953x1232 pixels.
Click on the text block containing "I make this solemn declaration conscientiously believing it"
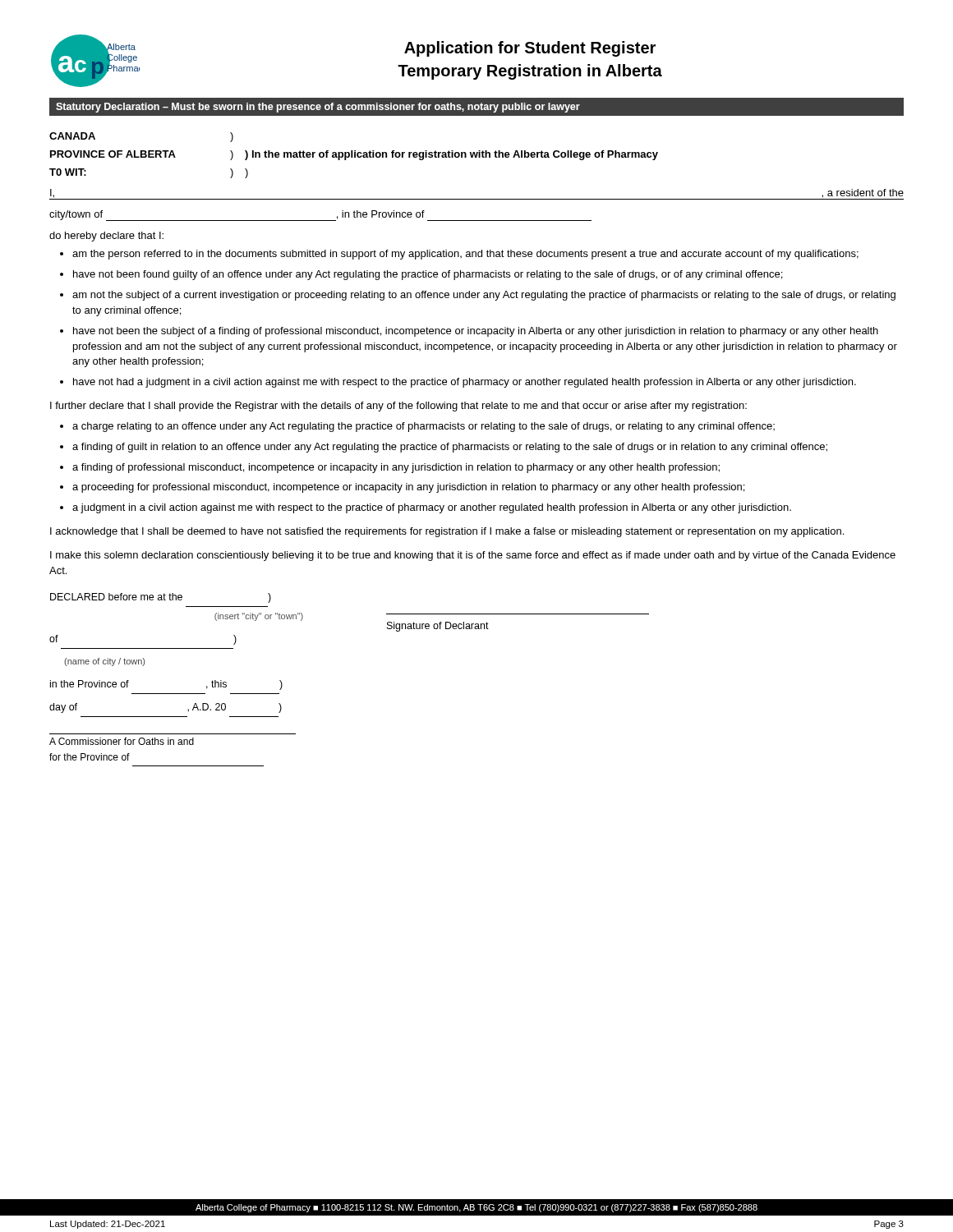tap(472, 563)
